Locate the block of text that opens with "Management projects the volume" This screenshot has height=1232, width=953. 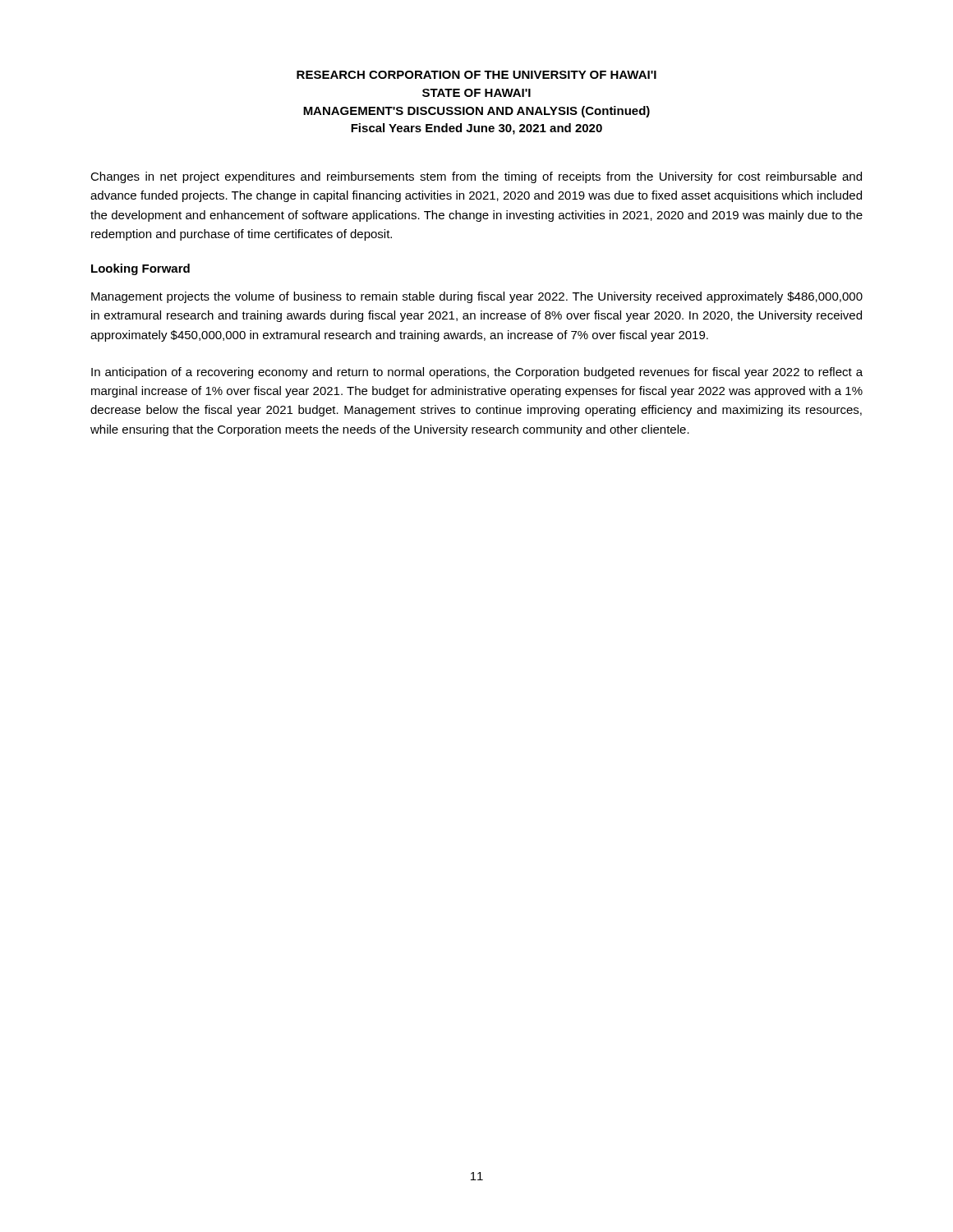476,315
